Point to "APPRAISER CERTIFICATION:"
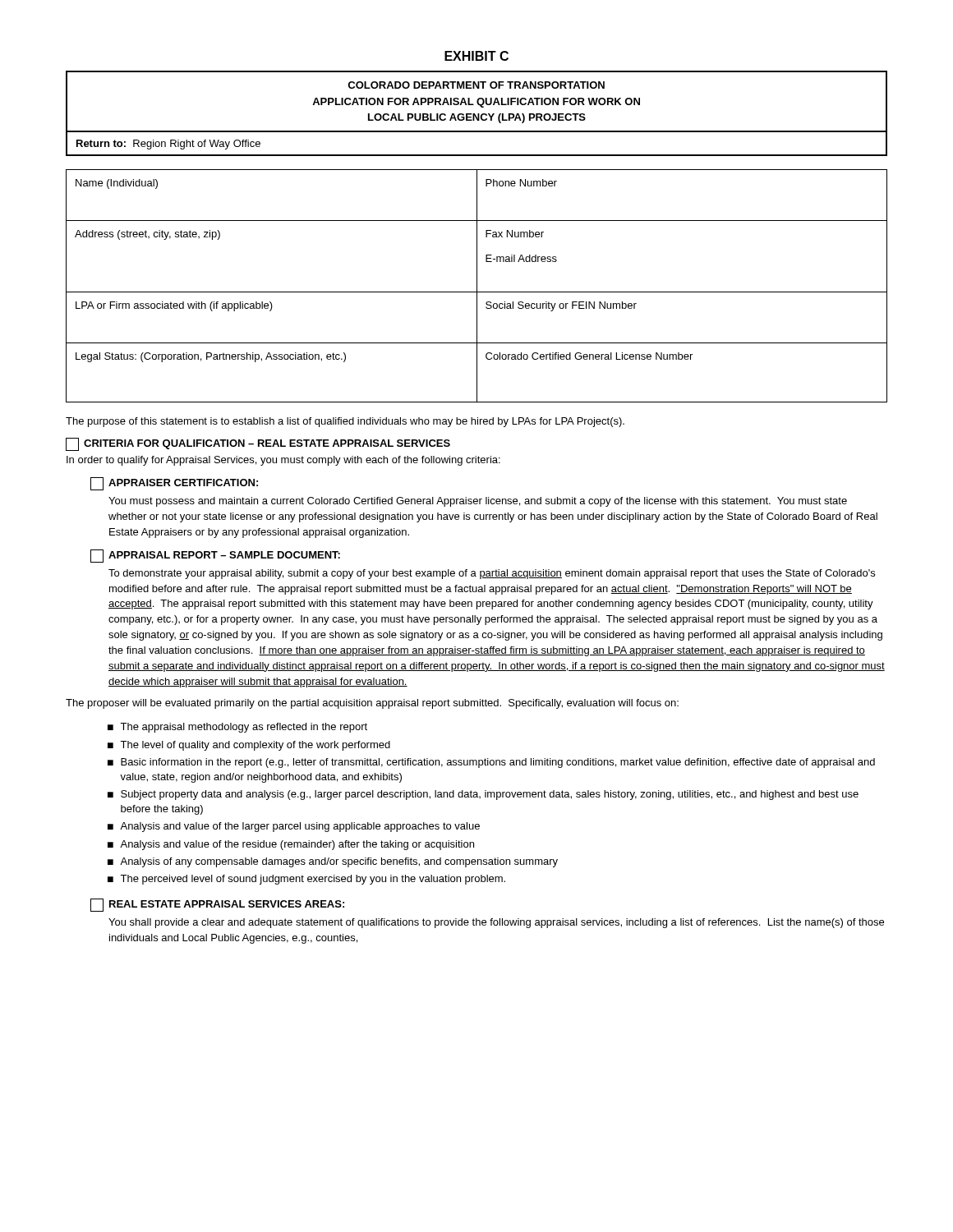 (x=175, y=483)
